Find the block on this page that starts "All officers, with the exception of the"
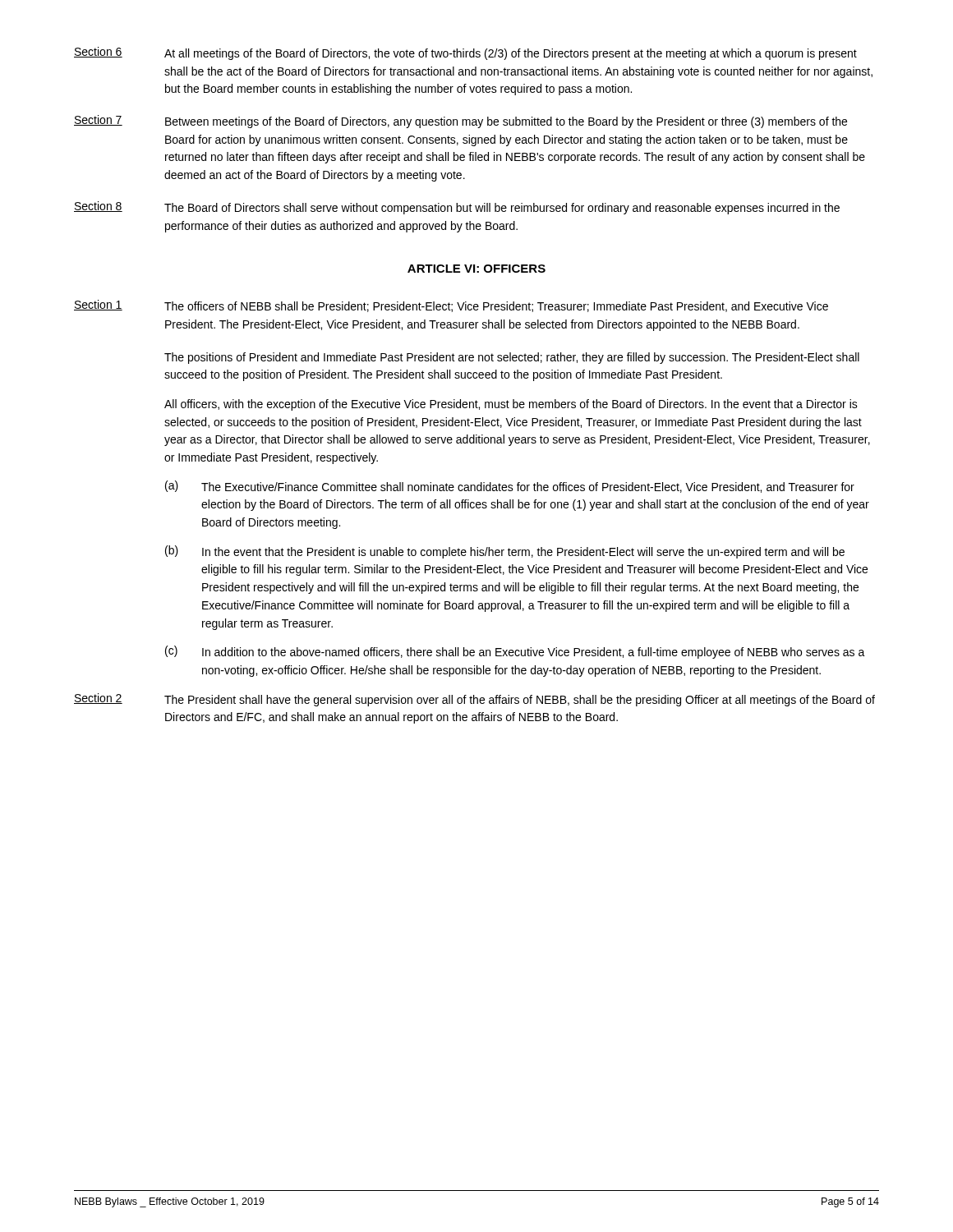 pyautogui.click(x=517, y=431)
